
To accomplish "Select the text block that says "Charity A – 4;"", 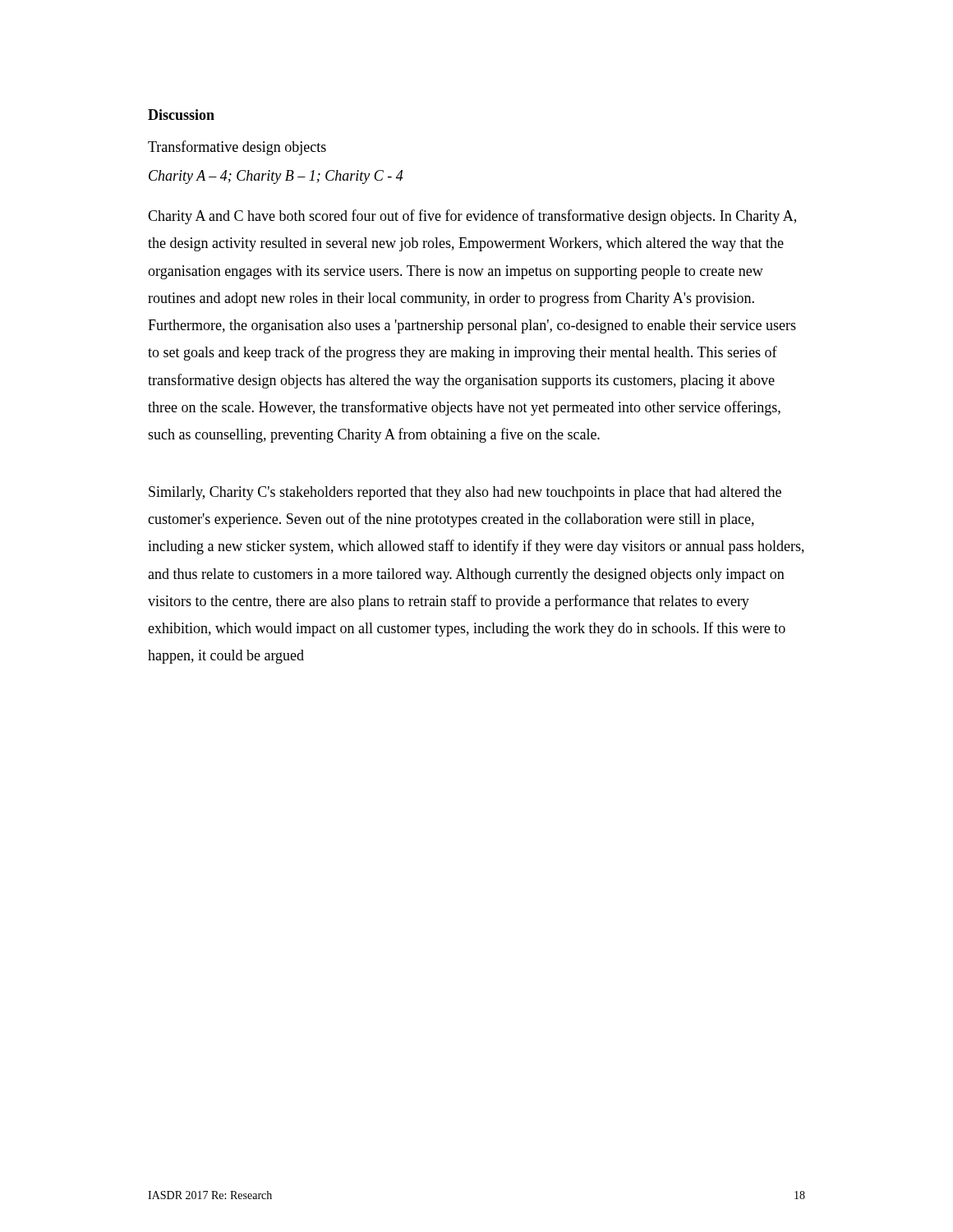I will 276,176.
